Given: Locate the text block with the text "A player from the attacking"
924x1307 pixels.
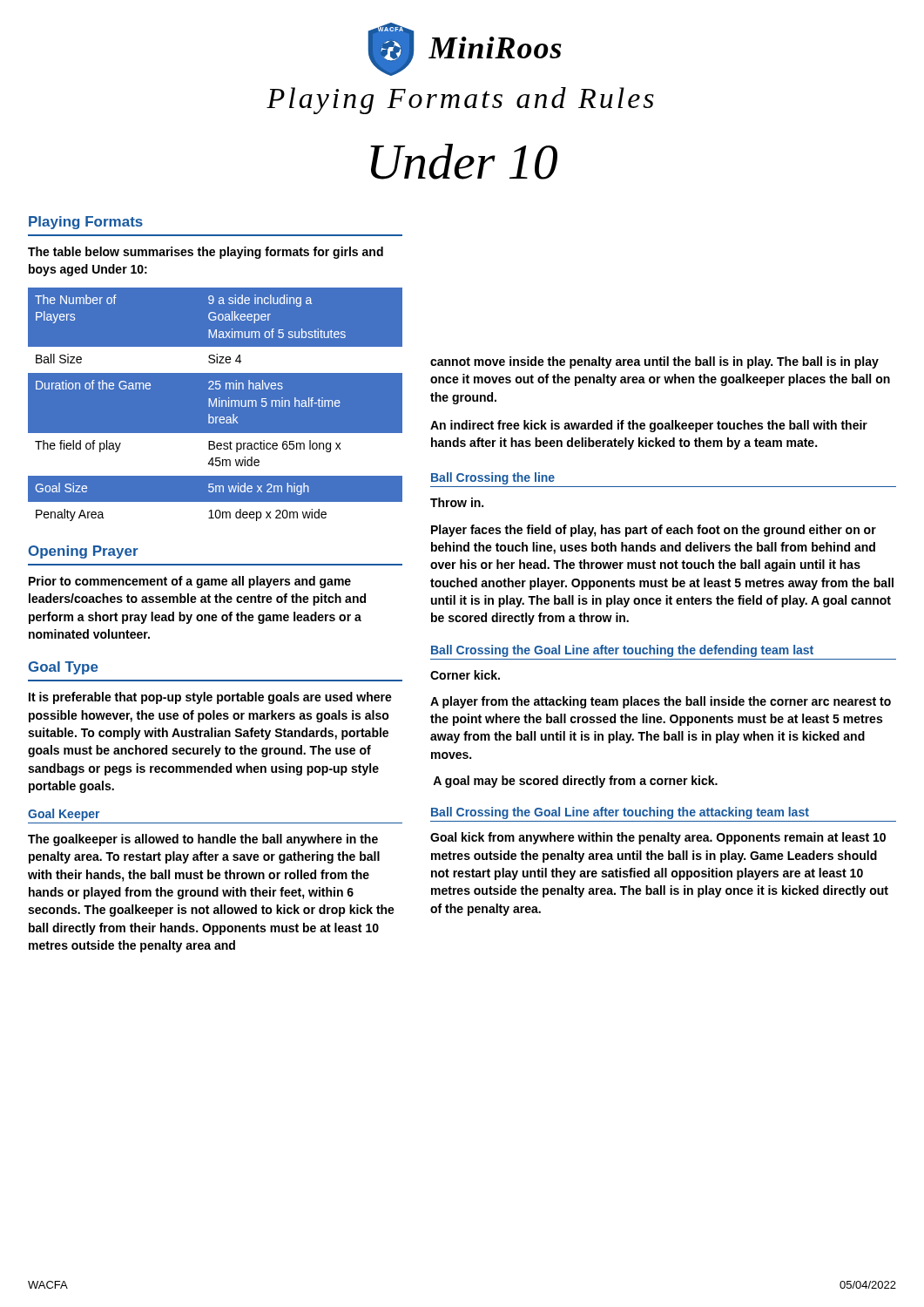Looking at the screenshot, I should 661,728.
